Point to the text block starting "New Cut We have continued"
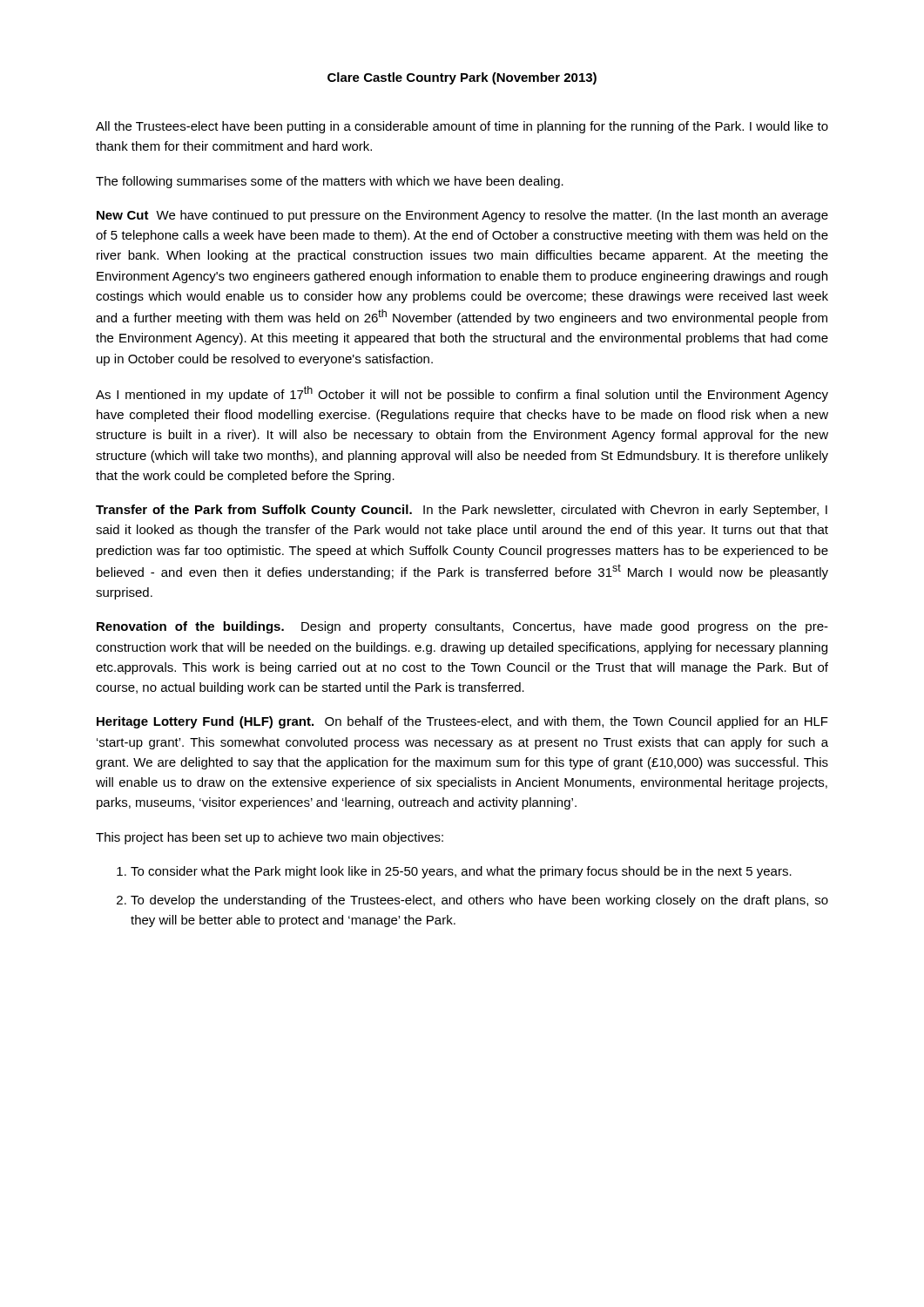The height and width of the screenshot is (1307, 924). (462, 286)
